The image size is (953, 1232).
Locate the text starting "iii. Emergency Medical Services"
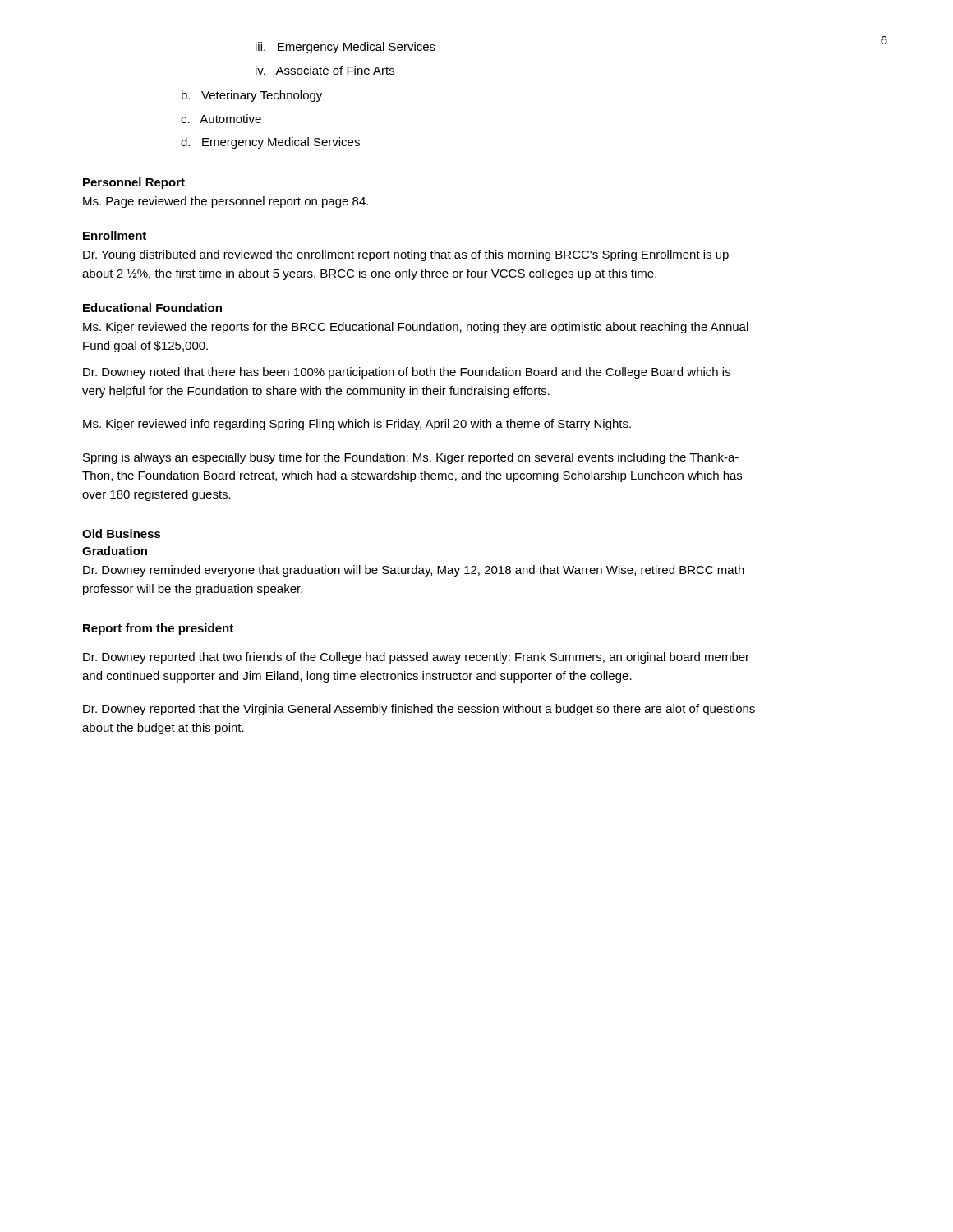coord(345,46)
